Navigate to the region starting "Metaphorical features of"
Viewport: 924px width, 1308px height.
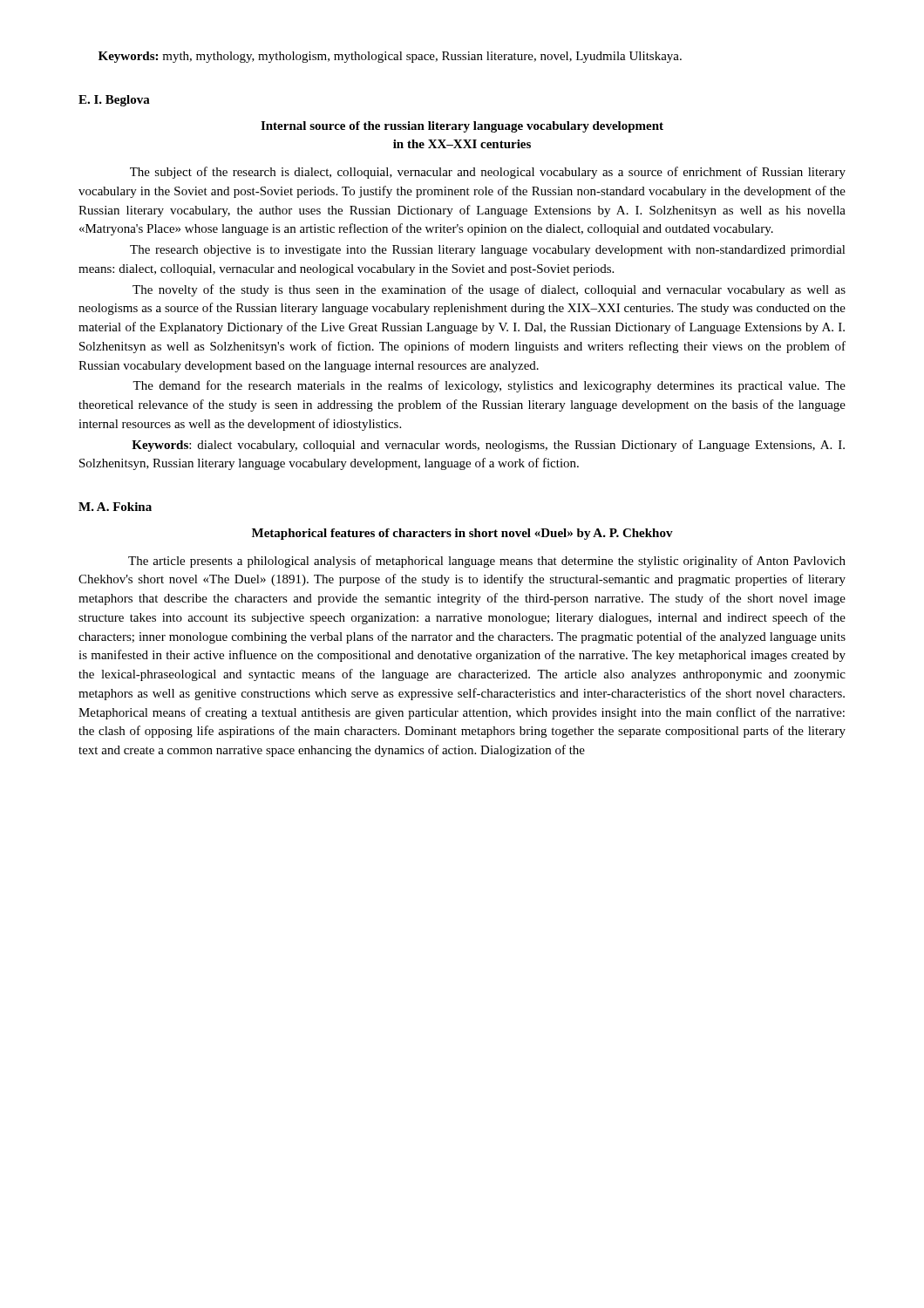coord(462,533)
